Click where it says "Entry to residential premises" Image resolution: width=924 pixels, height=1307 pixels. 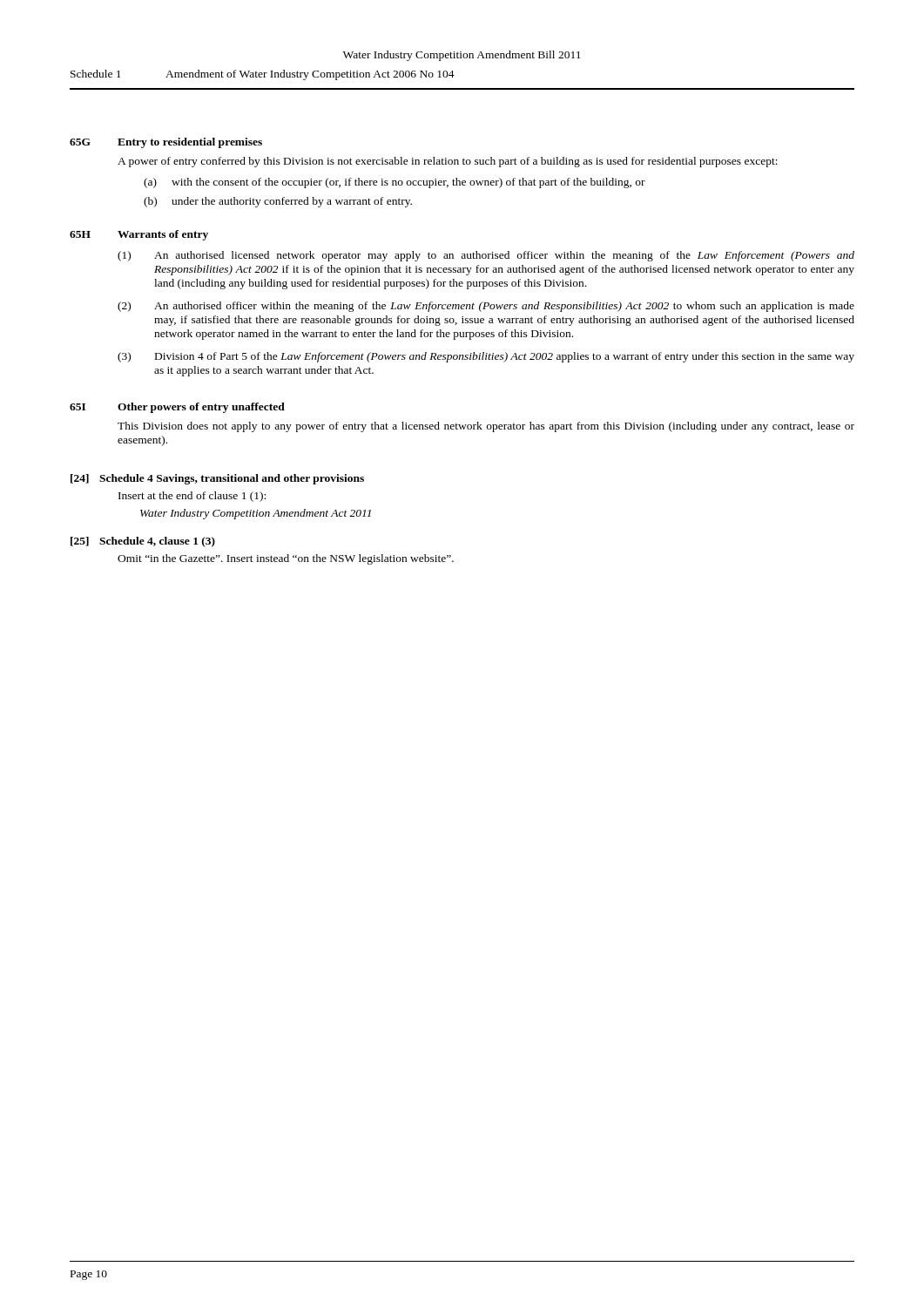click(x=190, y=142)
